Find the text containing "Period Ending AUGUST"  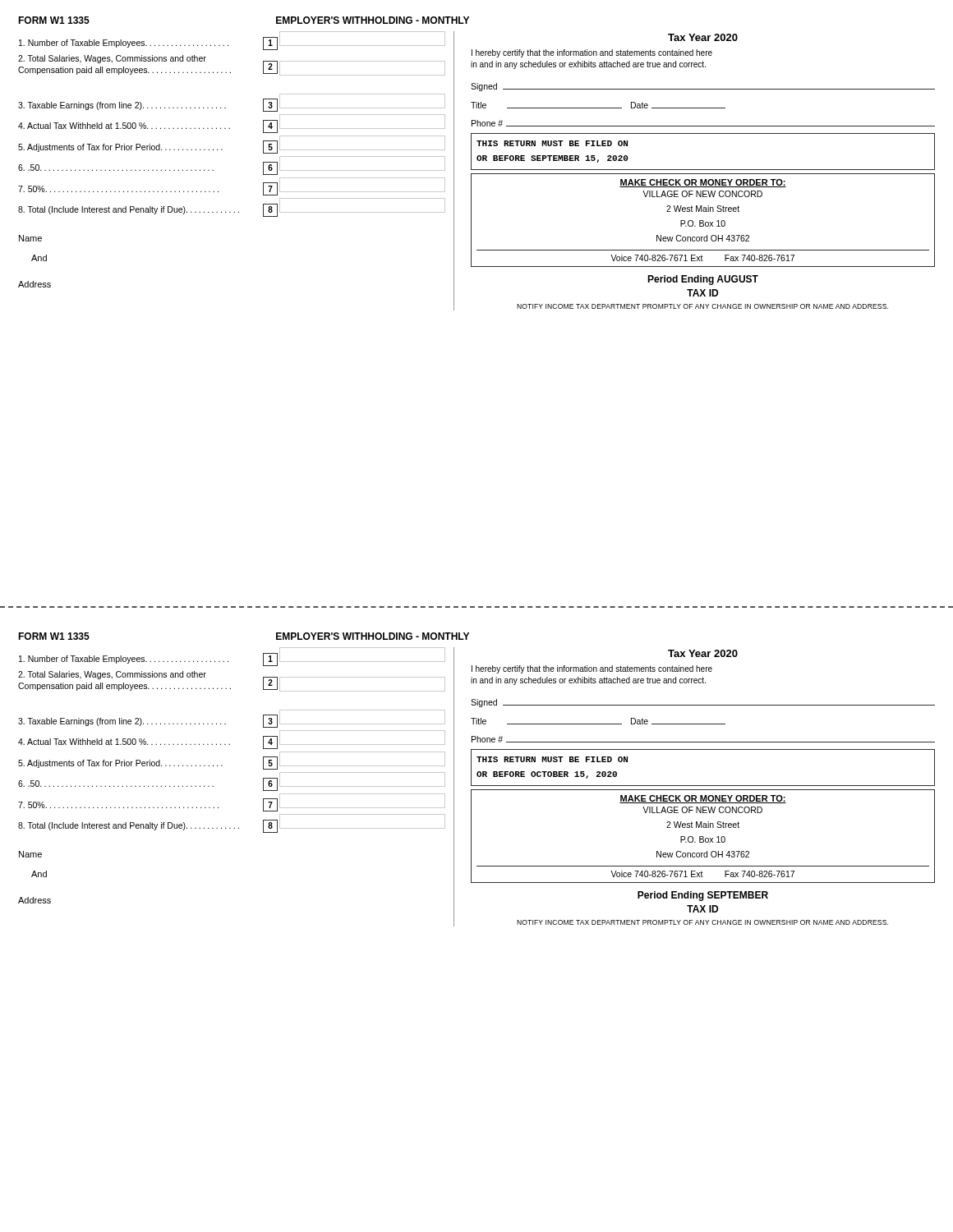click(703, 279)
